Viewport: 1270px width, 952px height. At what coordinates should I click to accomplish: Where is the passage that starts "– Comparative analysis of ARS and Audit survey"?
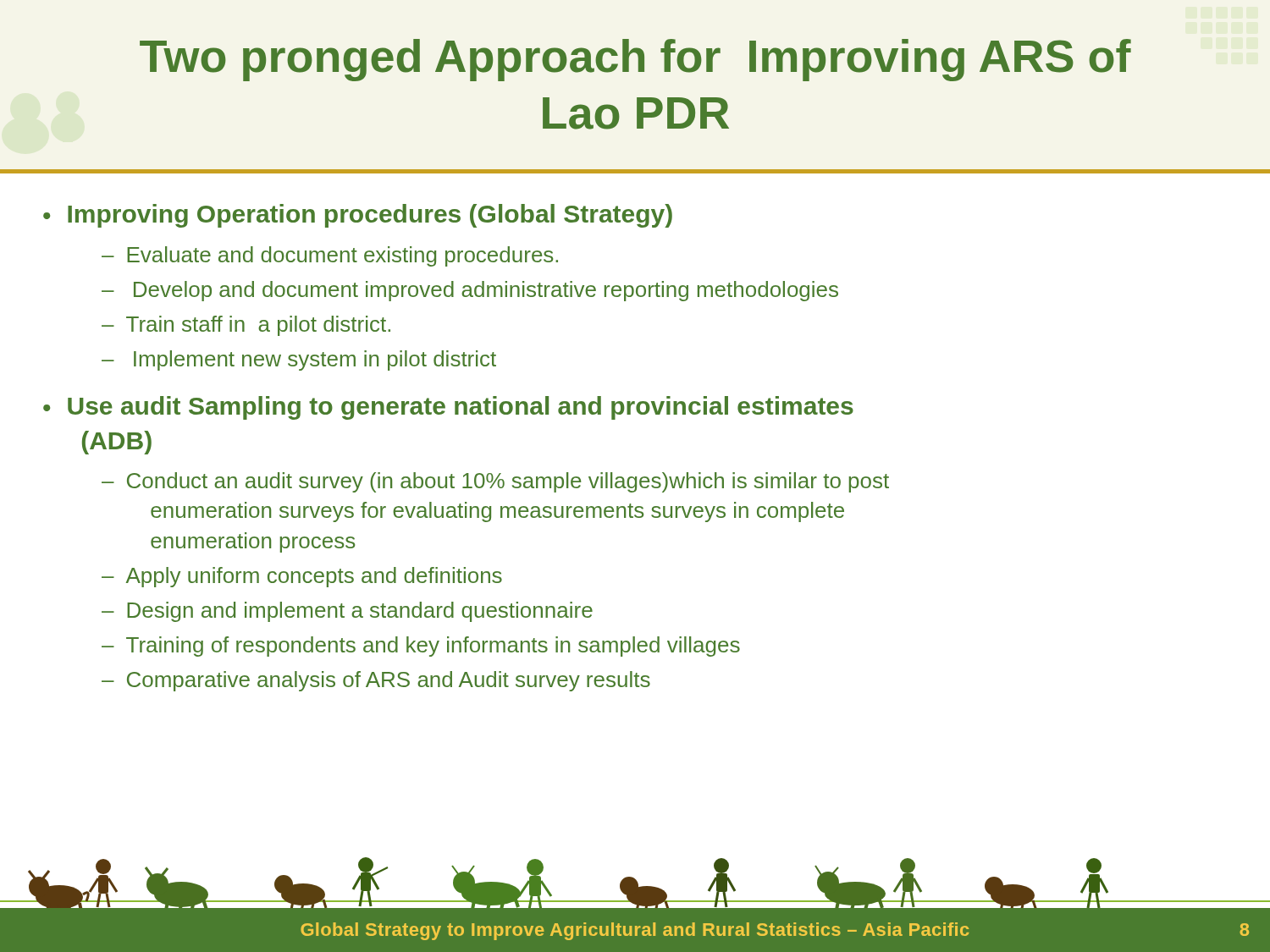tap(376, 680)
